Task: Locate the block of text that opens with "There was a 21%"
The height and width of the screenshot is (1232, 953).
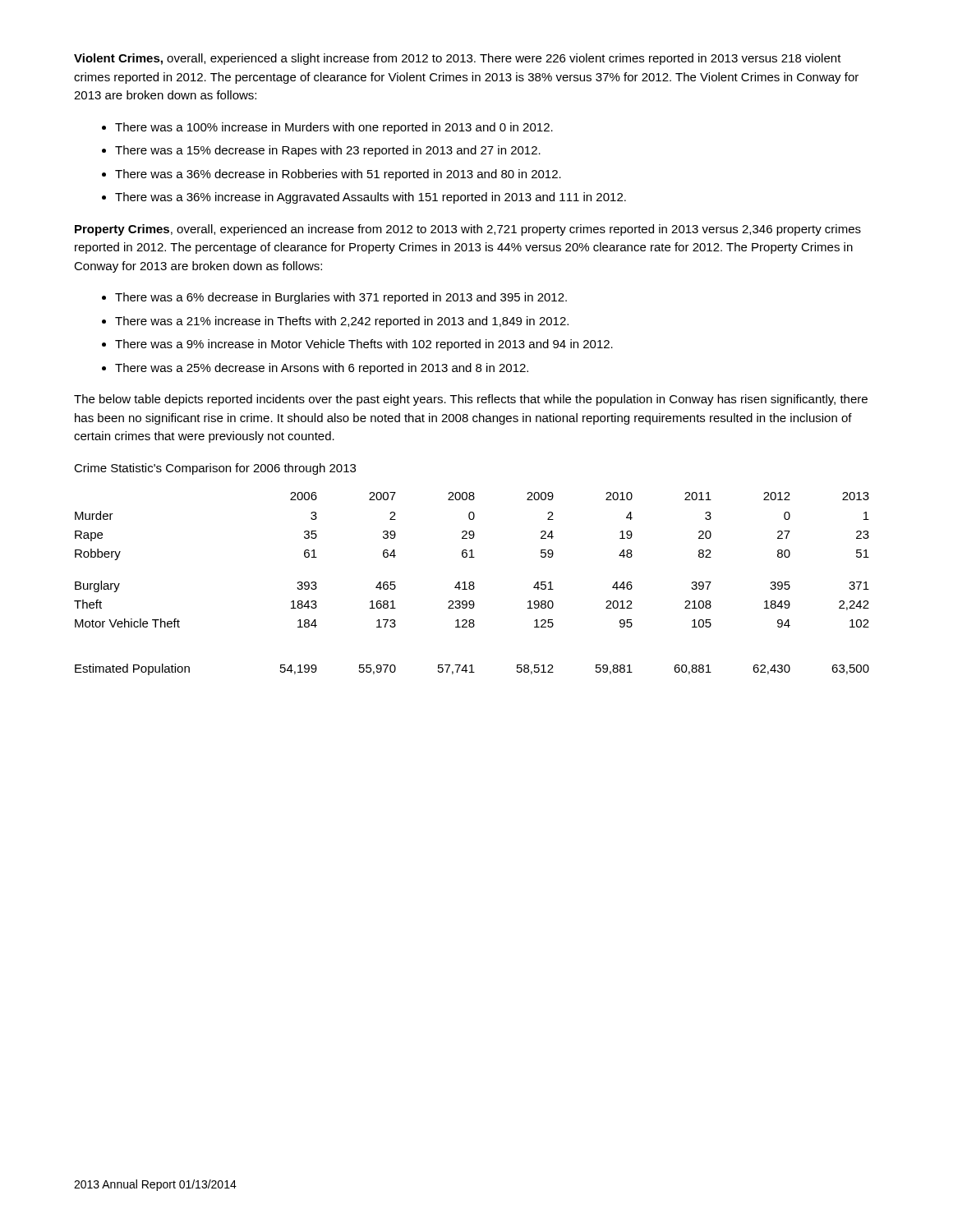Action: click(342, 320)
